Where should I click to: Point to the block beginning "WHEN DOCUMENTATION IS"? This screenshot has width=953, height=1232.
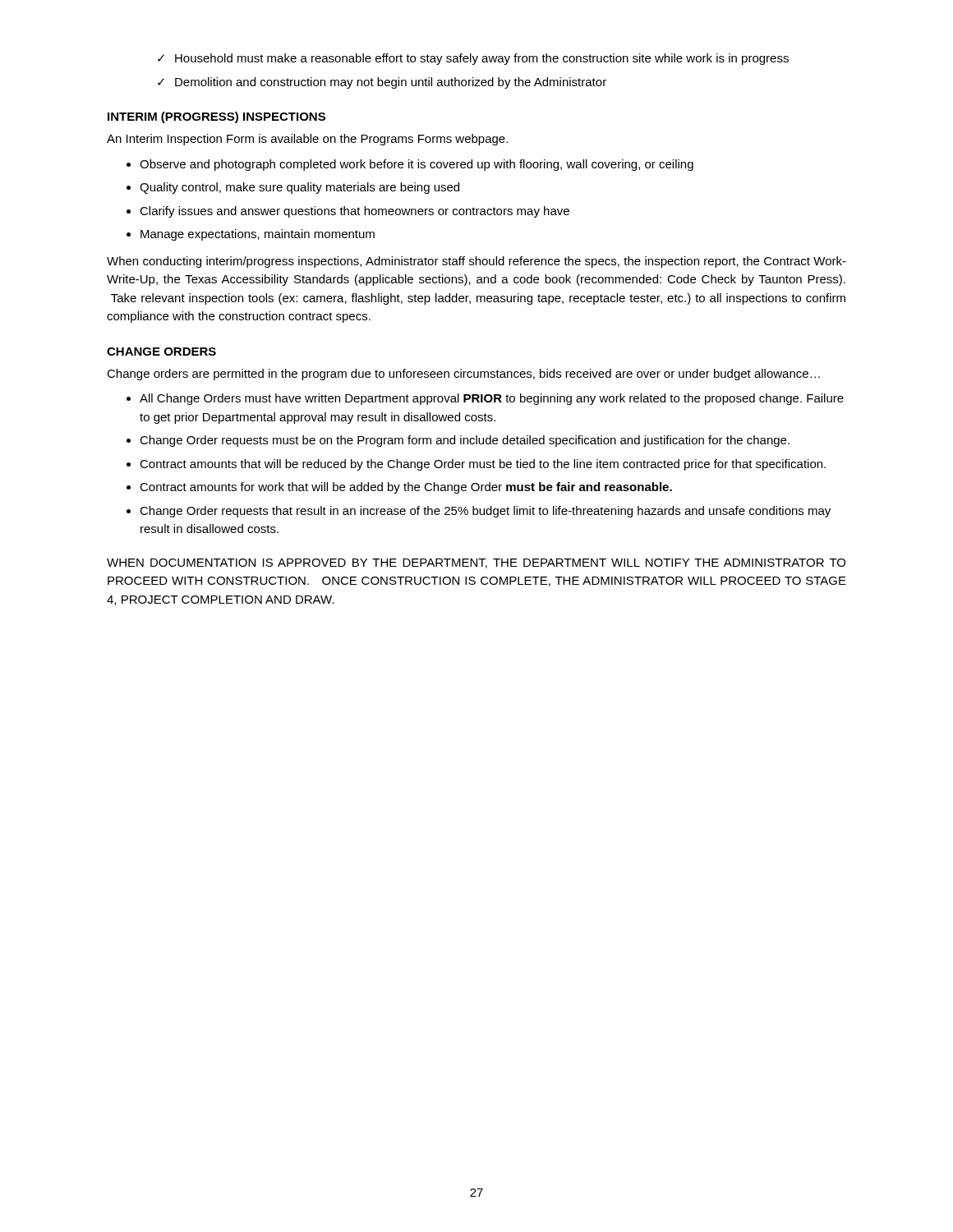pyautogui.click(x=476, y=580)
